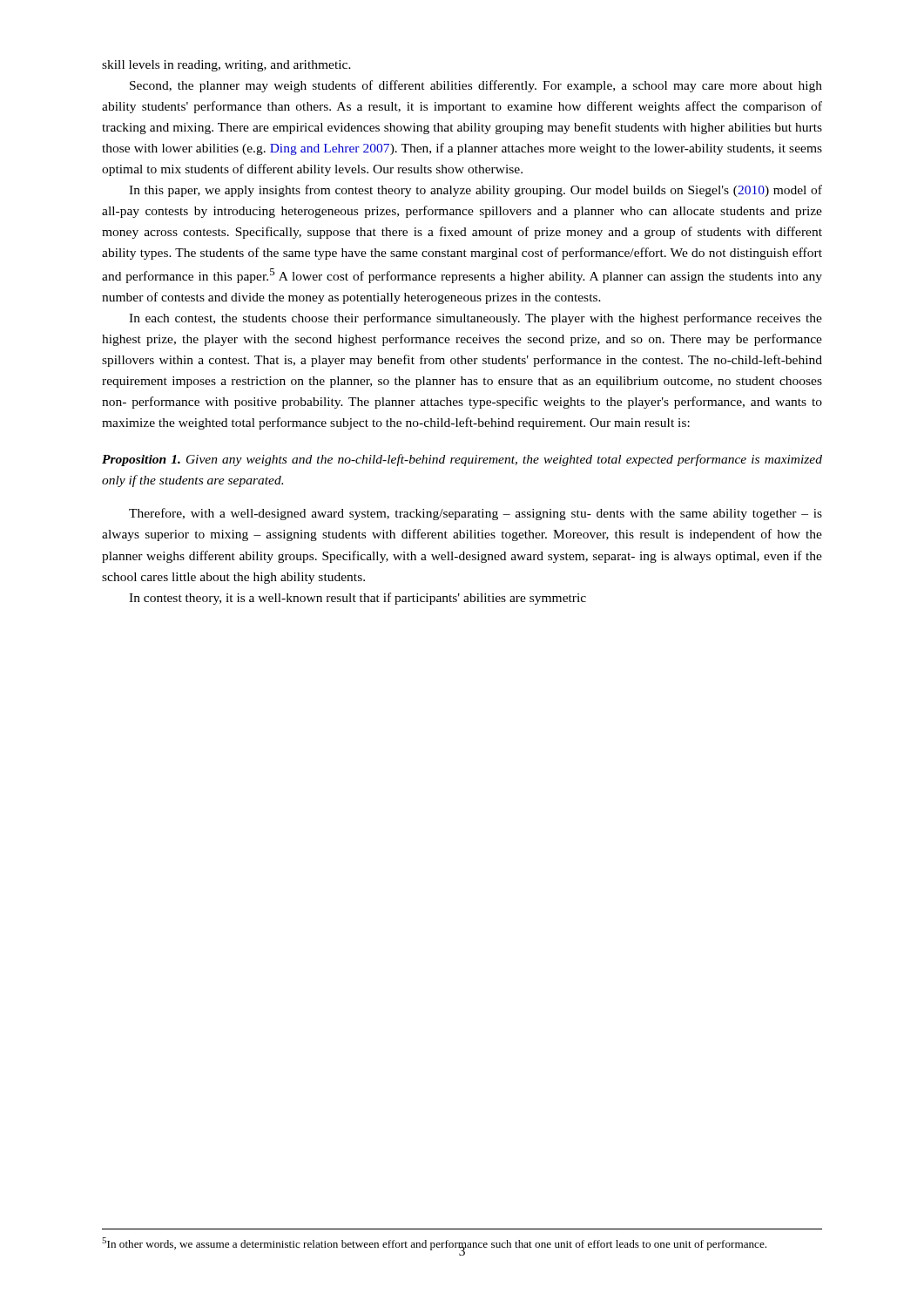924x1307 pixels.
Task: Click on the region starting "In each contest, the students choose their"
Action: point(462,371)
